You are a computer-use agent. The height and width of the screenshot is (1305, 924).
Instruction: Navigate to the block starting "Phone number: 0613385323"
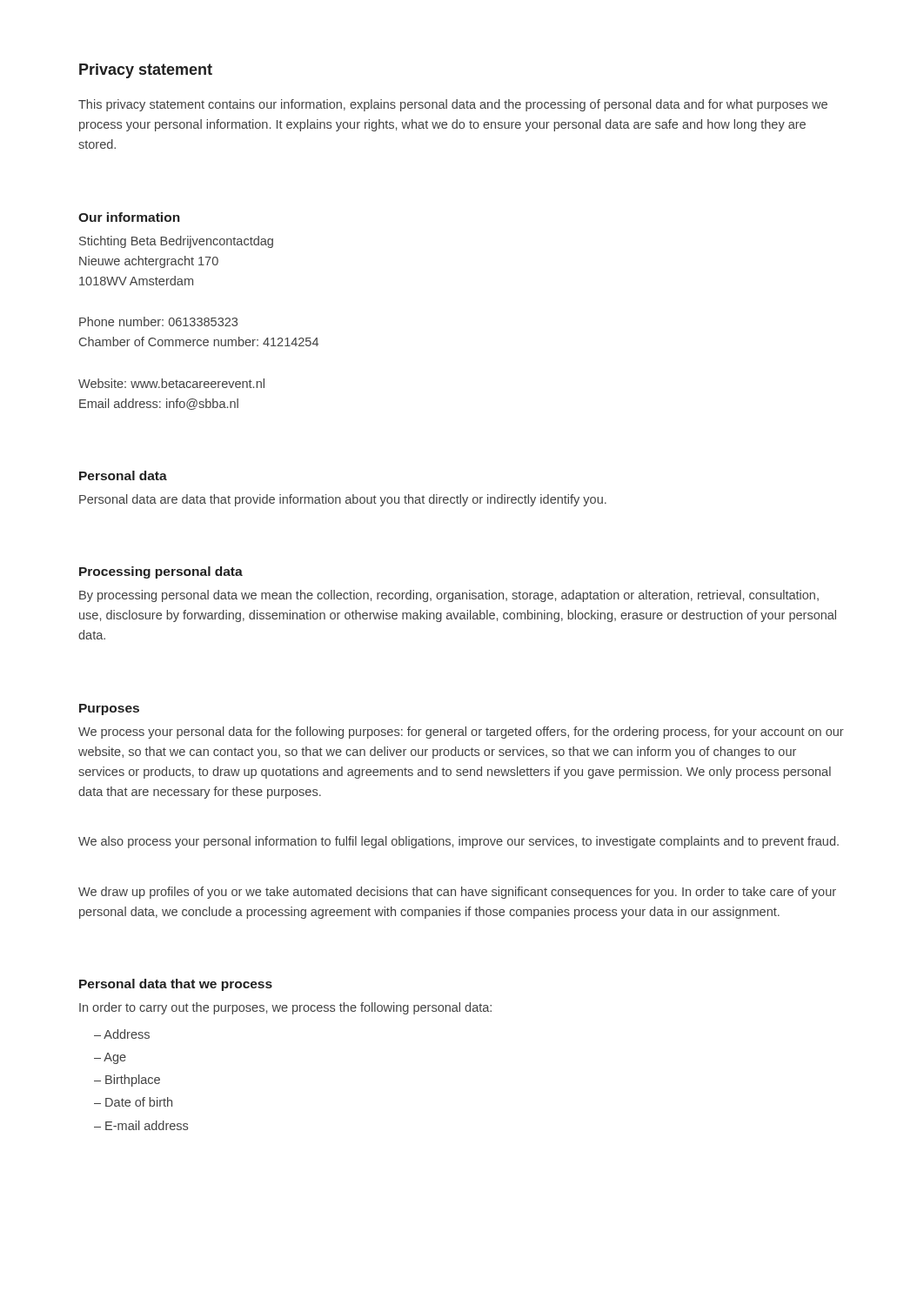coord(199,332)
